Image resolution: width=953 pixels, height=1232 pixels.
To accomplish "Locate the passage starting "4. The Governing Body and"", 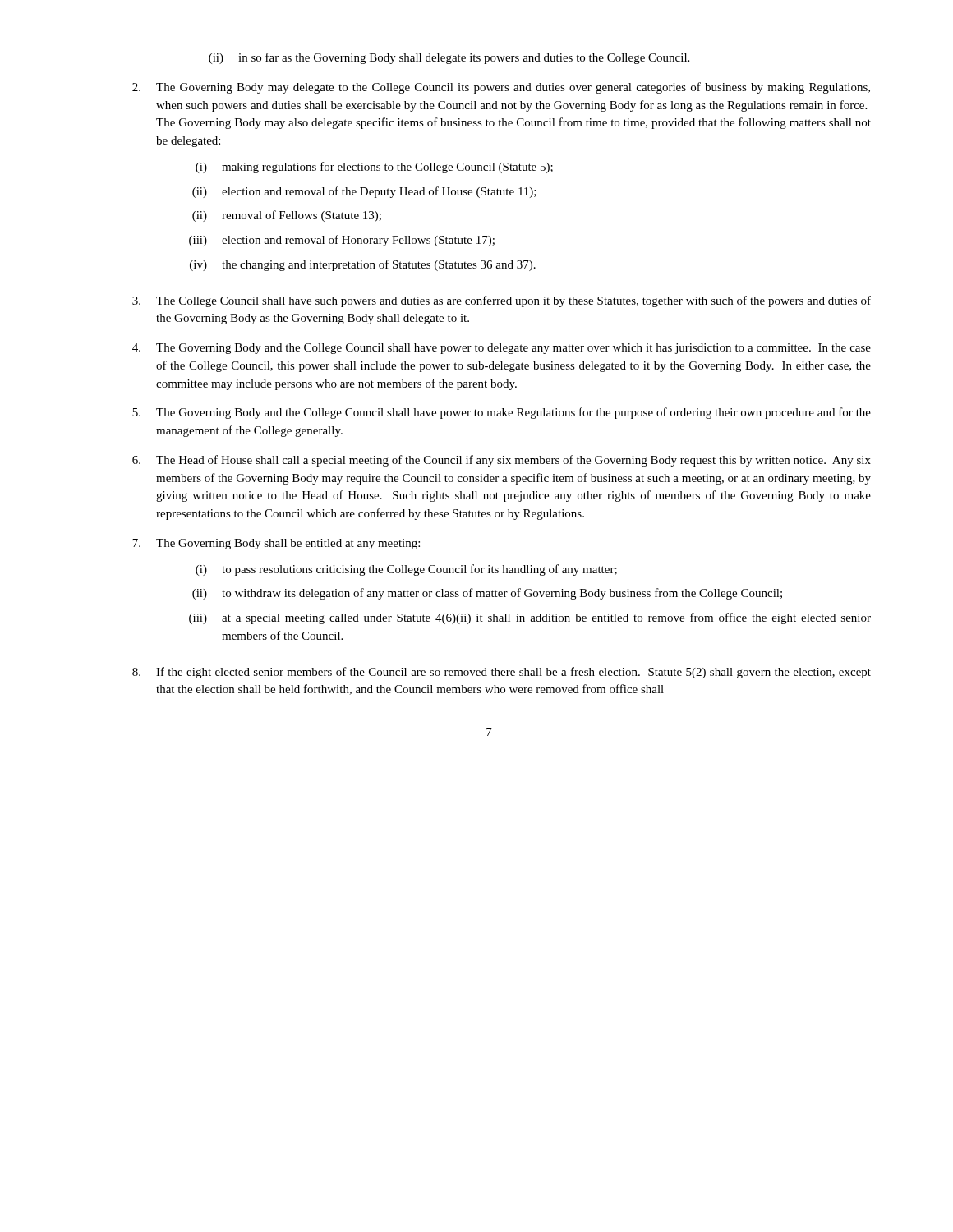I will tap(489, 366).
